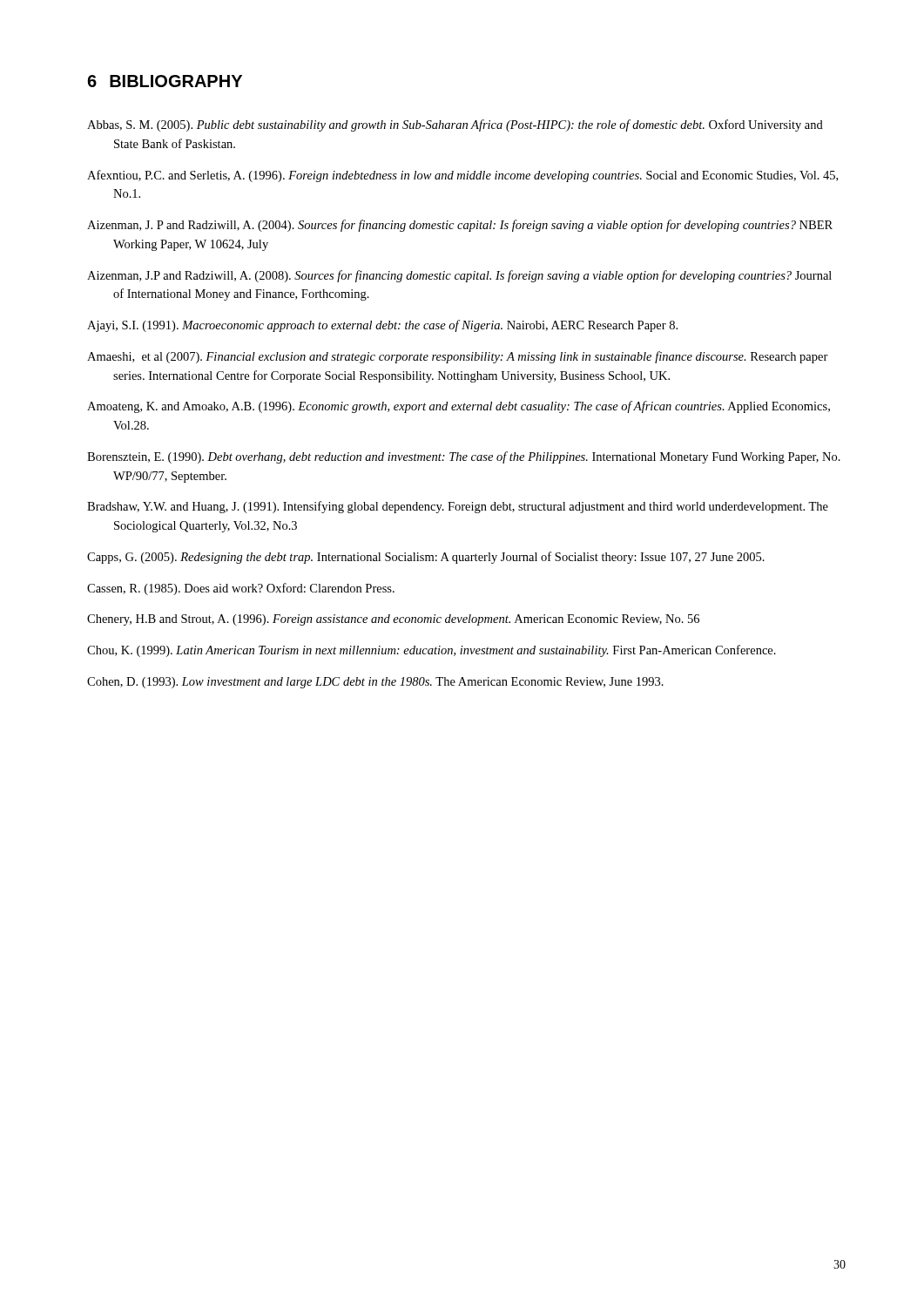Find the element starting "Chou, K. (1999). Latin American Tourism in next"
The width and height of the screenshot is (924, 1307).
(432, 650)
